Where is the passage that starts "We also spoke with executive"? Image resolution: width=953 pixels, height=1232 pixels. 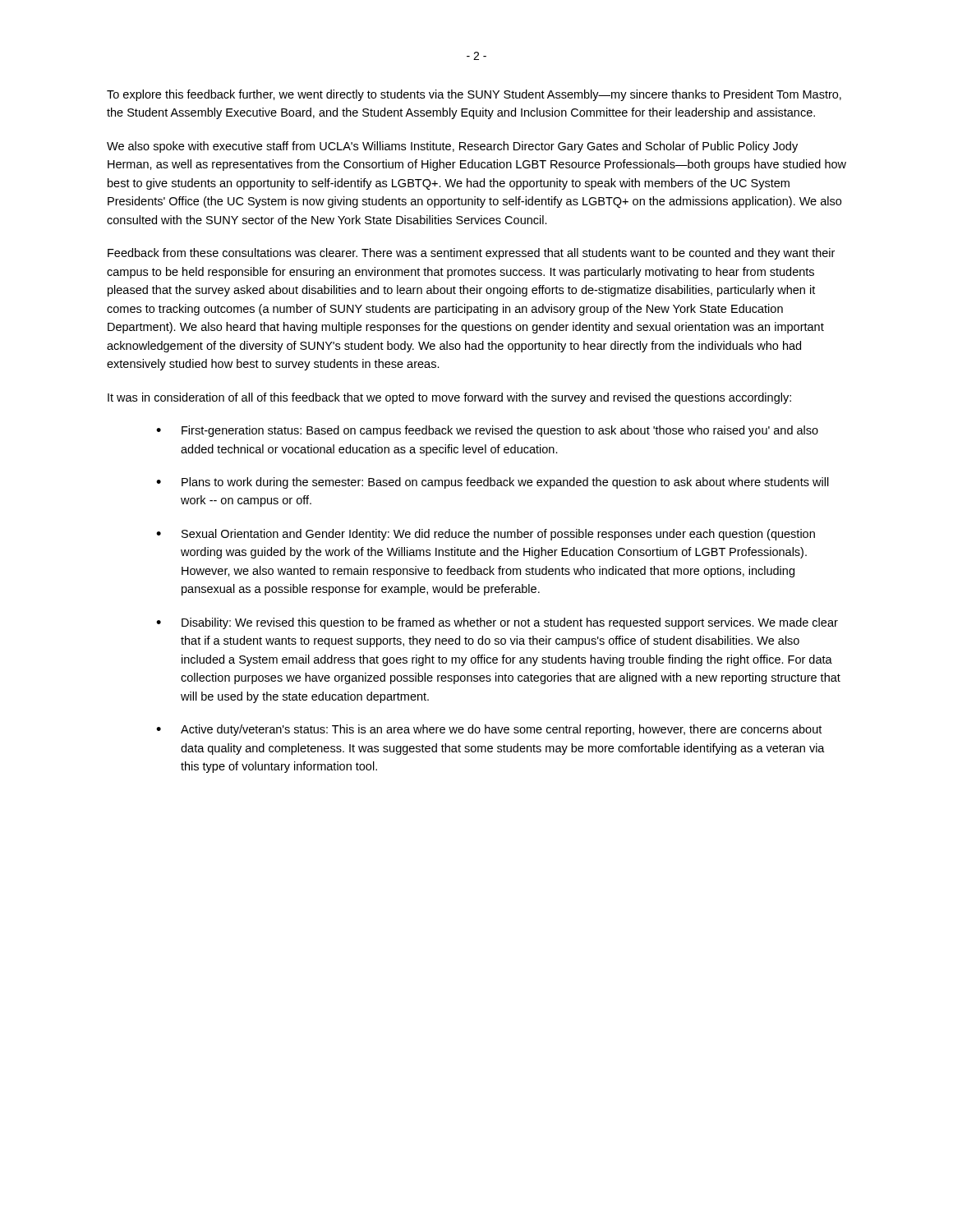click(476, 183)
